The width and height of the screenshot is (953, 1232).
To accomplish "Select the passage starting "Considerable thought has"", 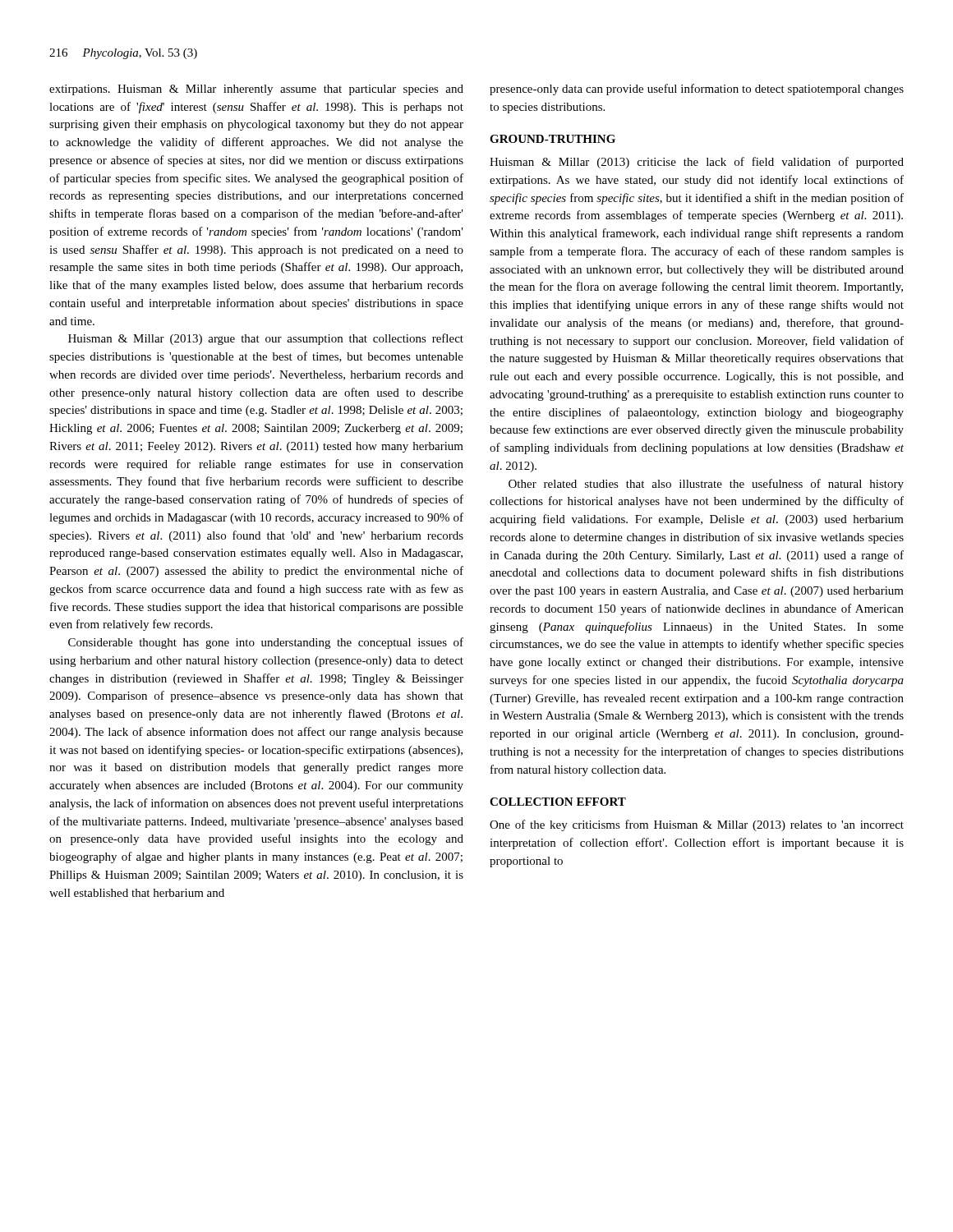I will click(x=256, y=768).
